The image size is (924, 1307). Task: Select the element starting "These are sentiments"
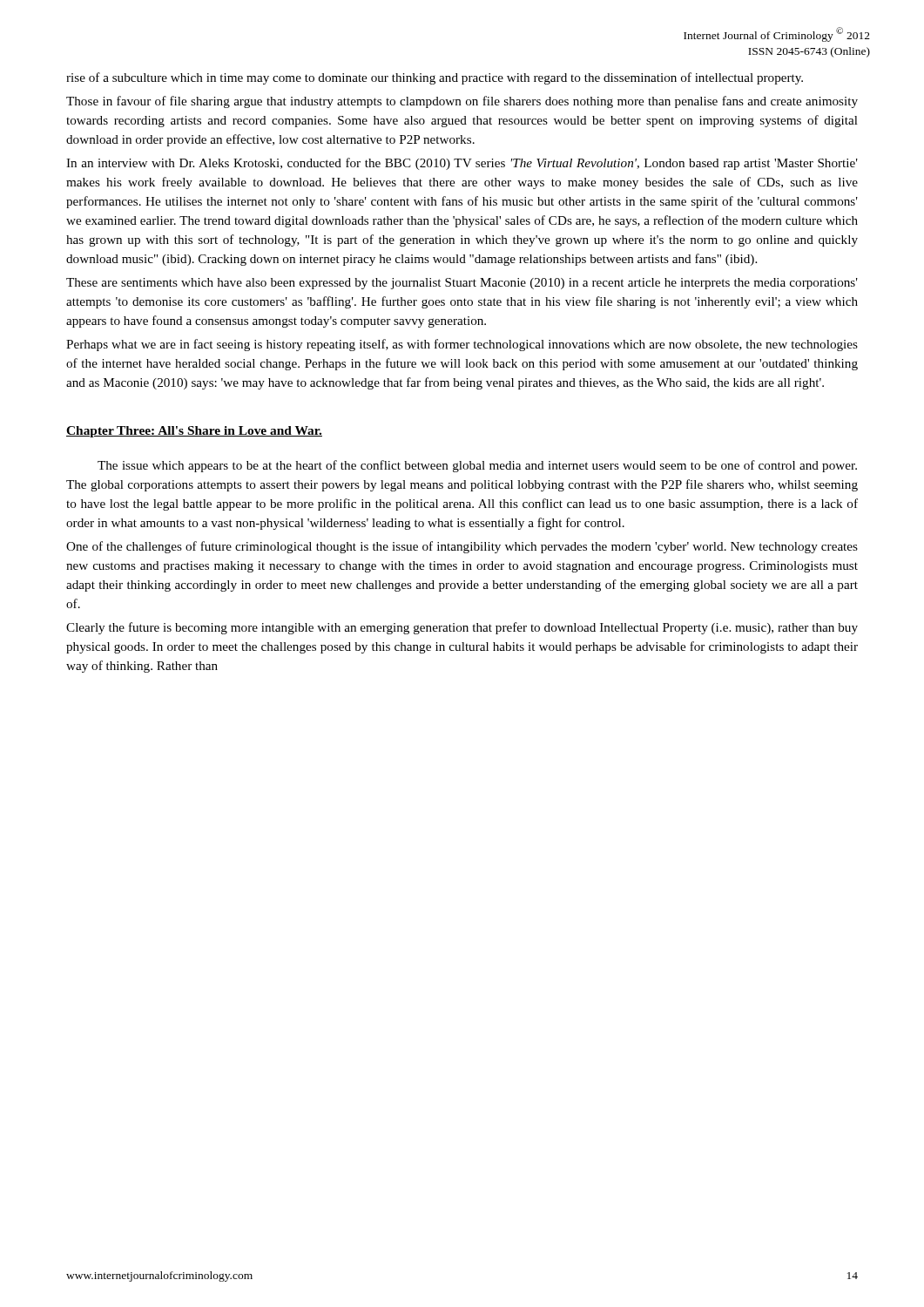[x=462, y=302]
